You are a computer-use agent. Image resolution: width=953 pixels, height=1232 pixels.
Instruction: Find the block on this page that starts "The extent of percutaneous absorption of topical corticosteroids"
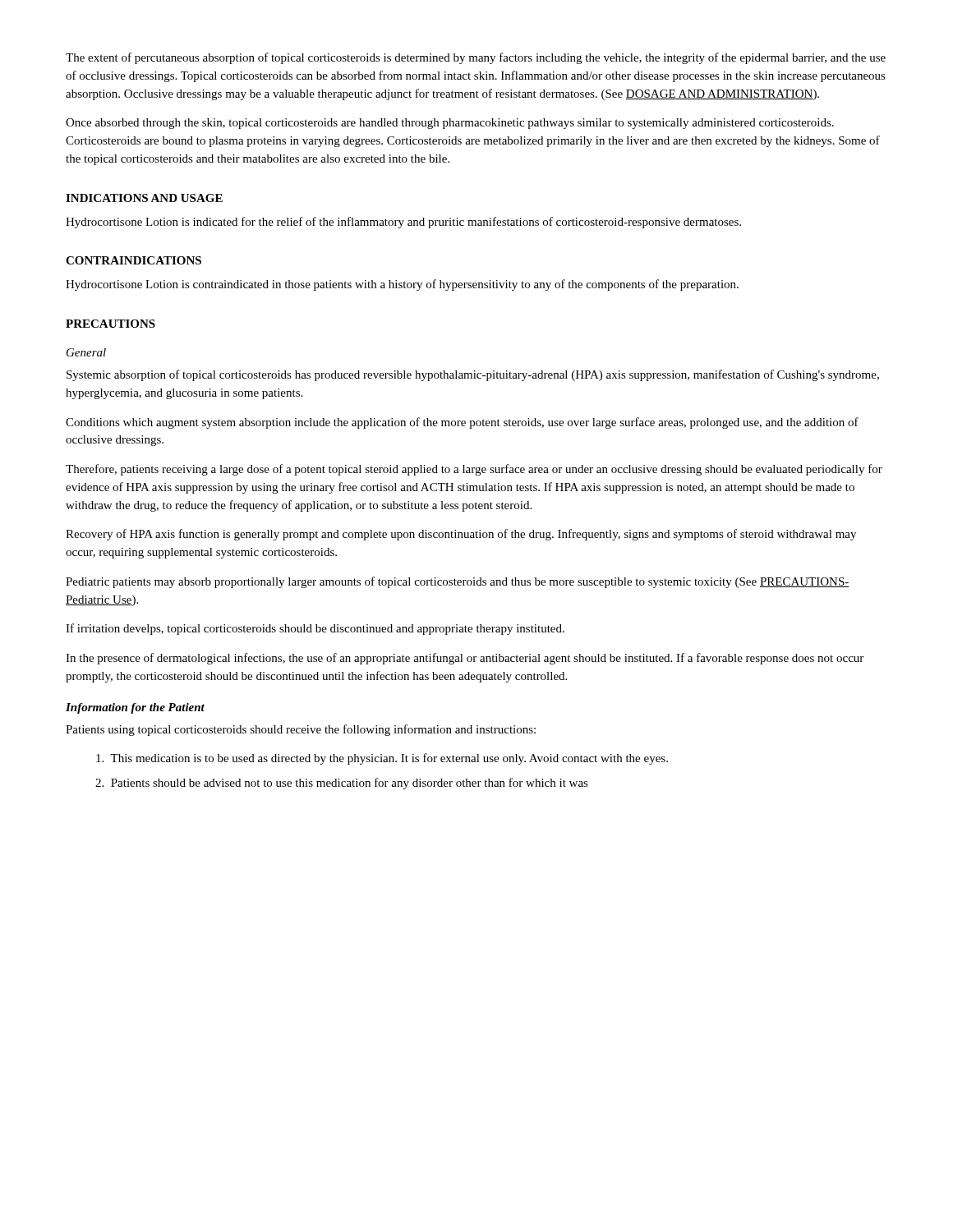point(476,75)
